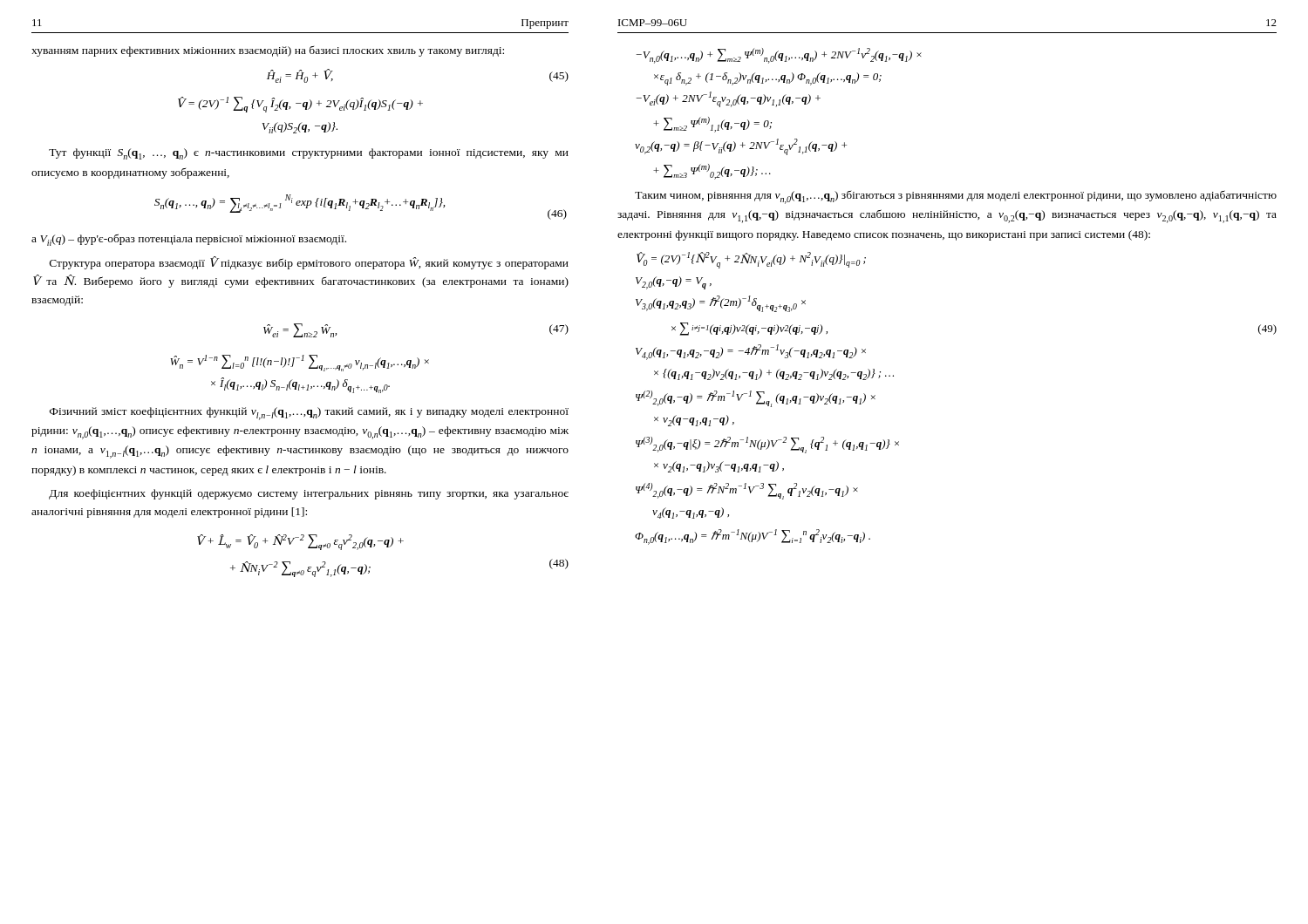1308x924 pixels.
Task: Locate the element starting "Тут функції Sn(q1, …, qn) є"
Action: [300, 162]
